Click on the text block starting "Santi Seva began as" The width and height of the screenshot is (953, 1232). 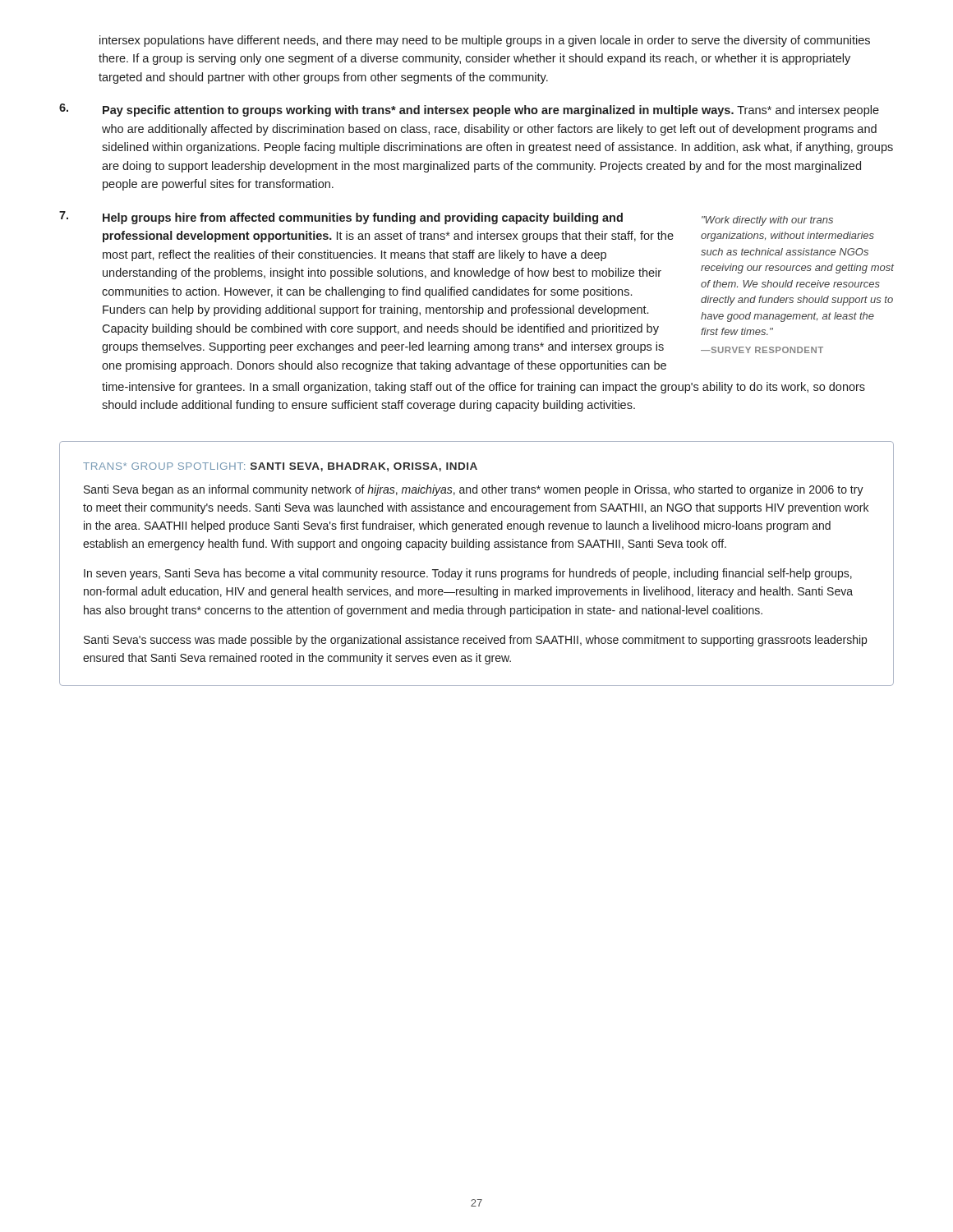pyautogui.click(x=476, y=574)
